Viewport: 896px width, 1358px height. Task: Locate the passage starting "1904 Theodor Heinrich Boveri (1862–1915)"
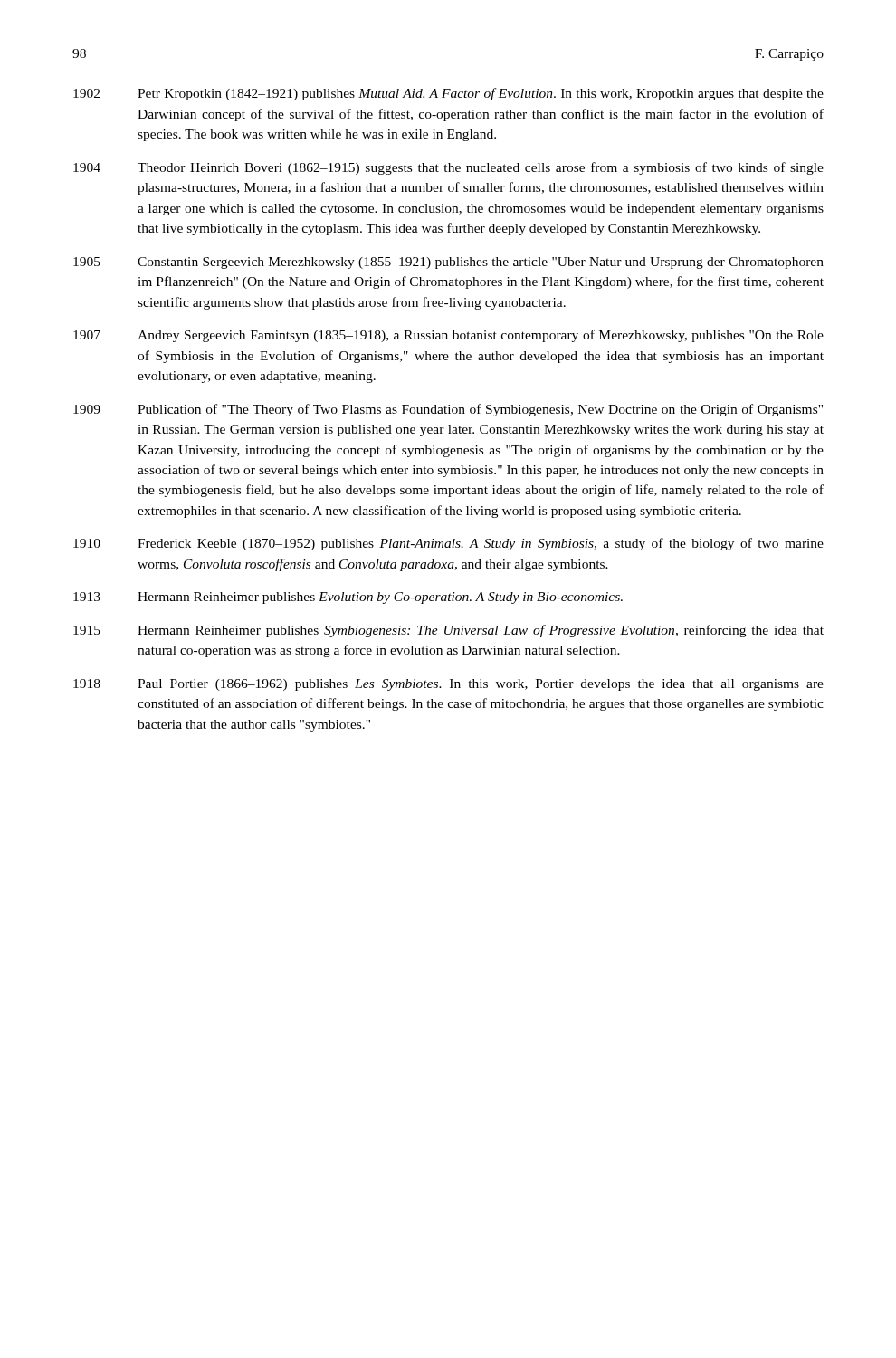point(448,198)
